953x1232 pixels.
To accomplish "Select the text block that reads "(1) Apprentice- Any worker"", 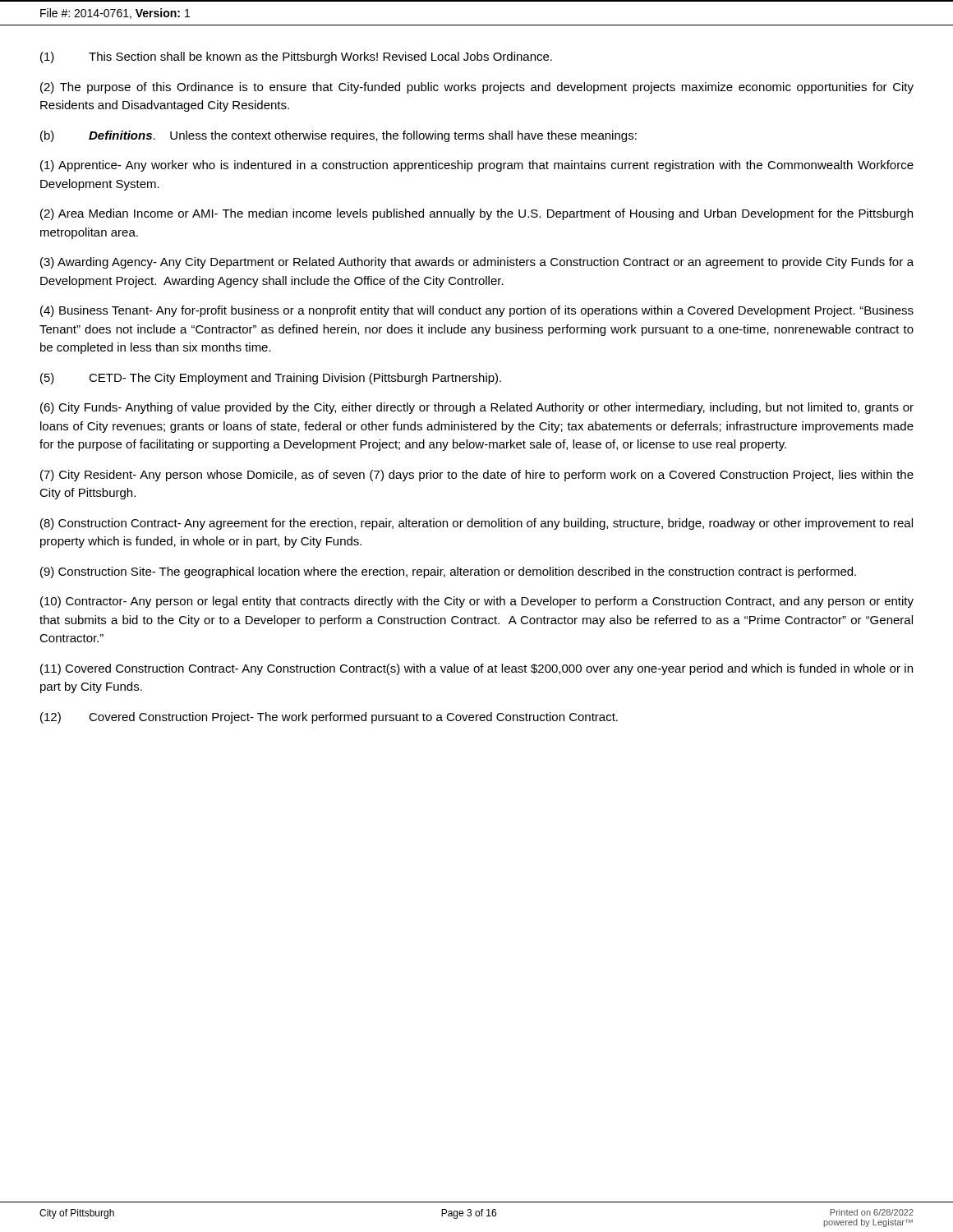I will click(476, 174).
